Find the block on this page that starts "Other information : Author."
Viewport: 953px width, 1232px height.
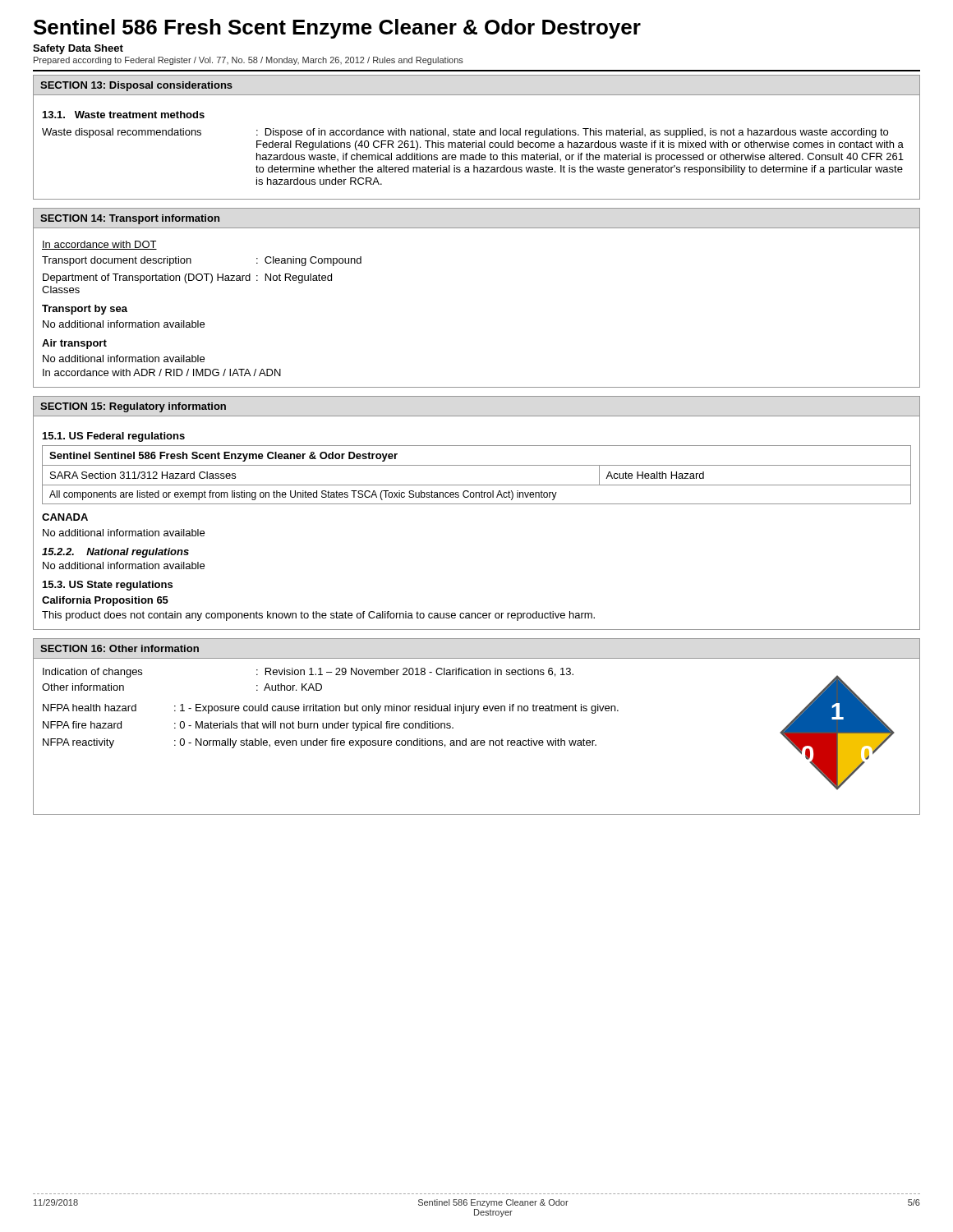tap(82, 687)
